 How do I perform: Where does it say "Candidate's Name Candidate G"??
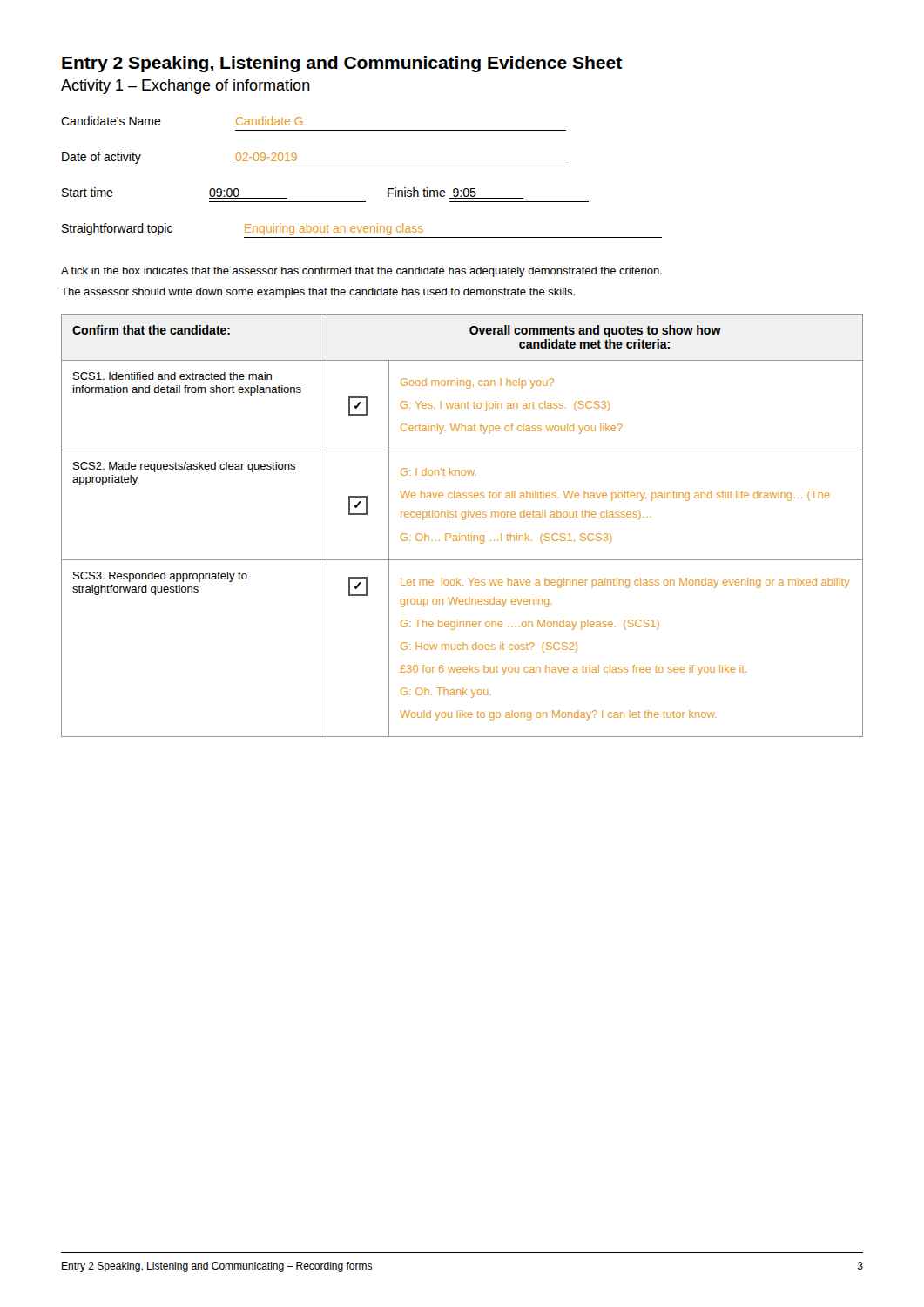[314, 122]
